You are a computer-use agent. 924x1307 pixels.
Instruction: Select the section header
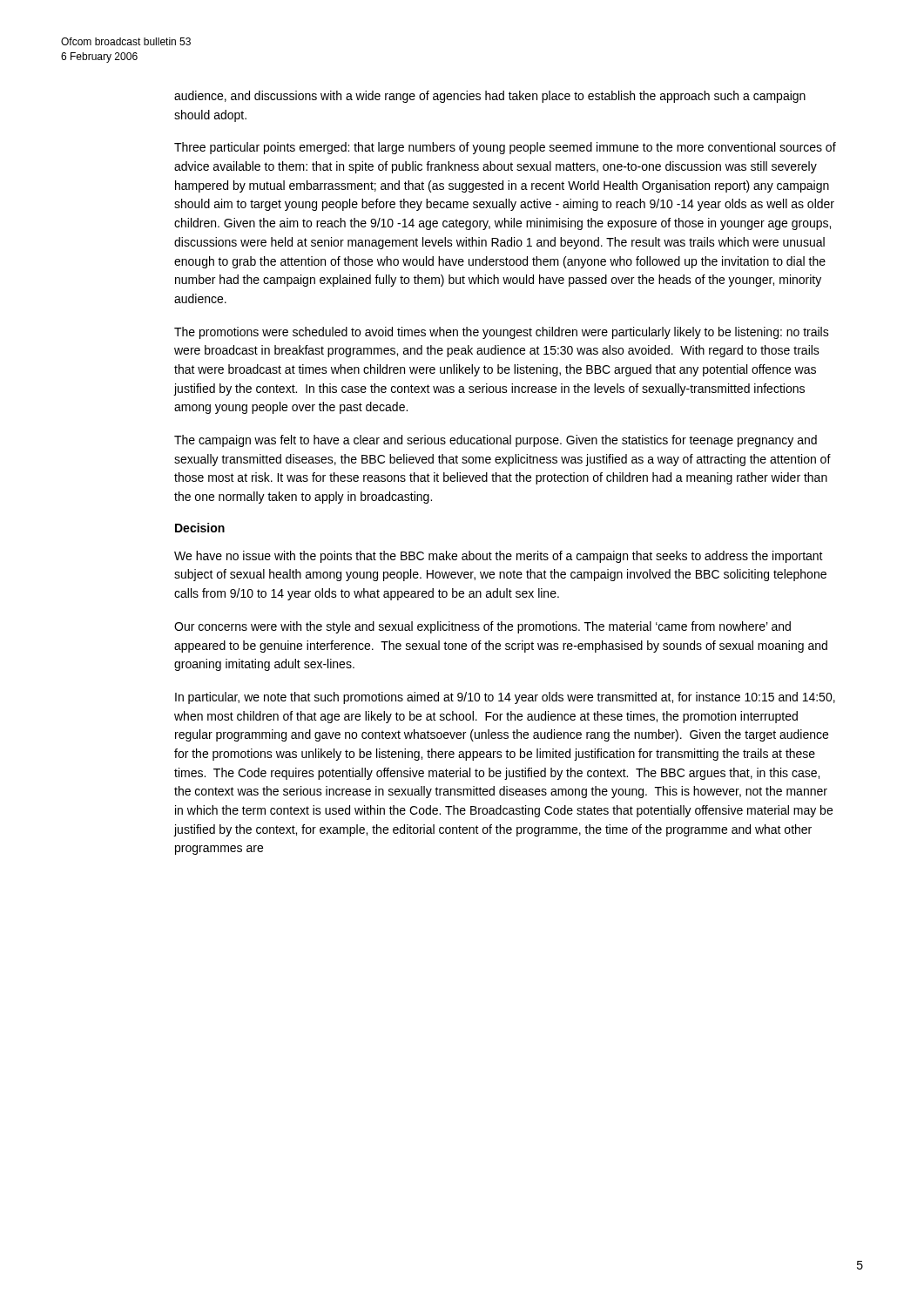[200, 528]
